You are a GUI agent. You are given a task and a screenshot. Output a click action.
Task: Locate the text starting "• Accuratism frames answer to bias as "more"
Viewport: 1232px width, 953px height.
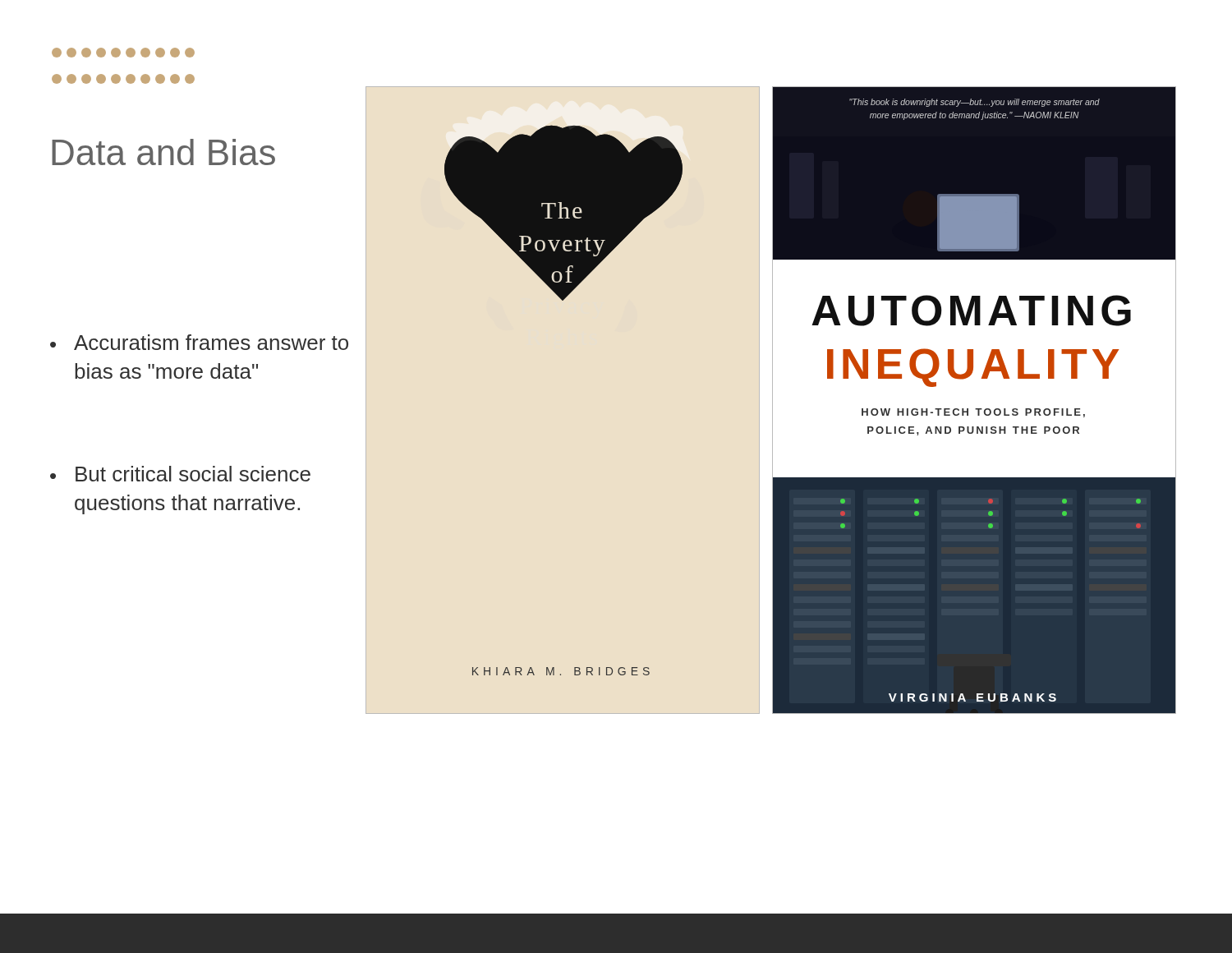point(201,357)
